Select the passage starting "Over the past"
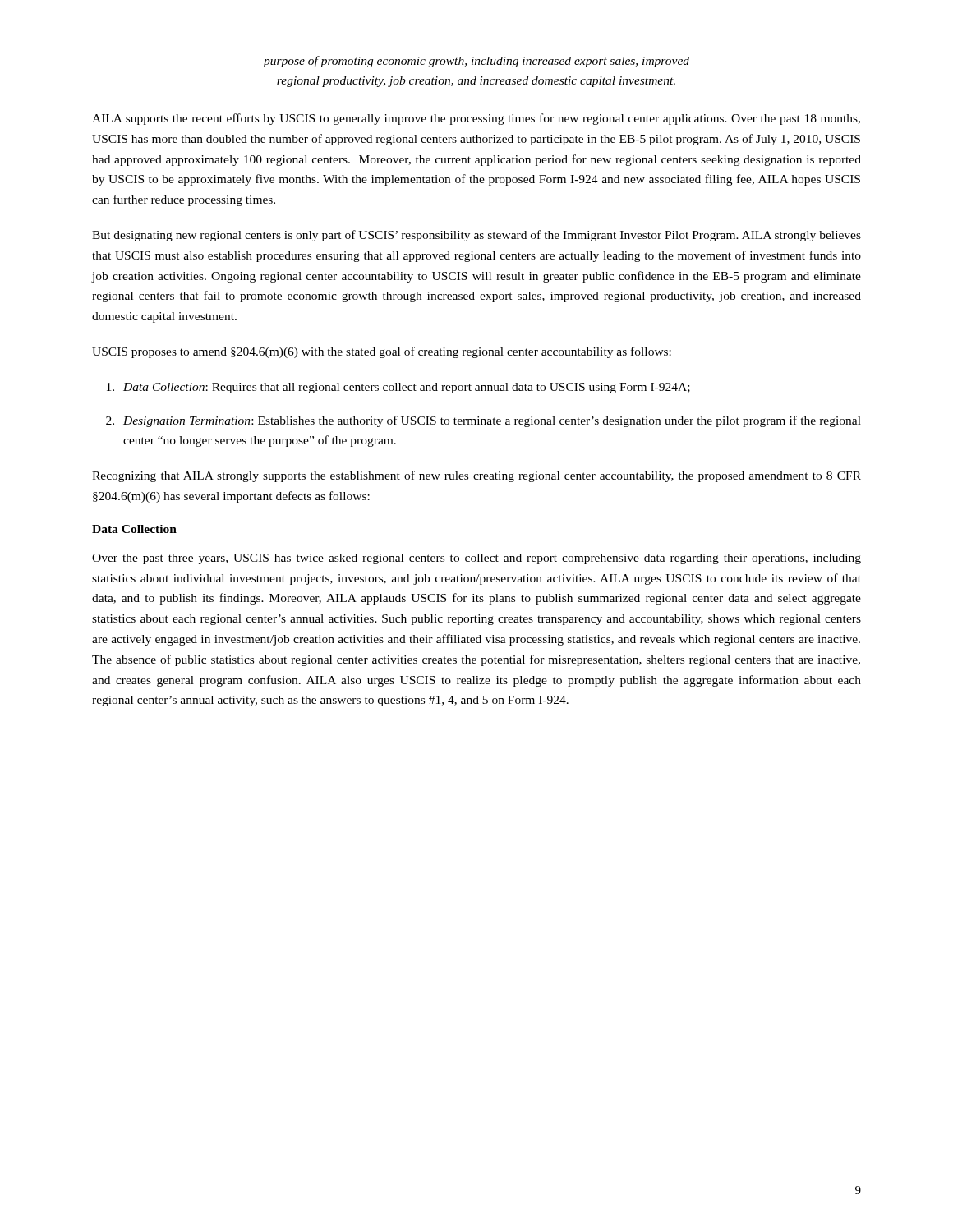The image size is (953, 1232). (476, 629)
